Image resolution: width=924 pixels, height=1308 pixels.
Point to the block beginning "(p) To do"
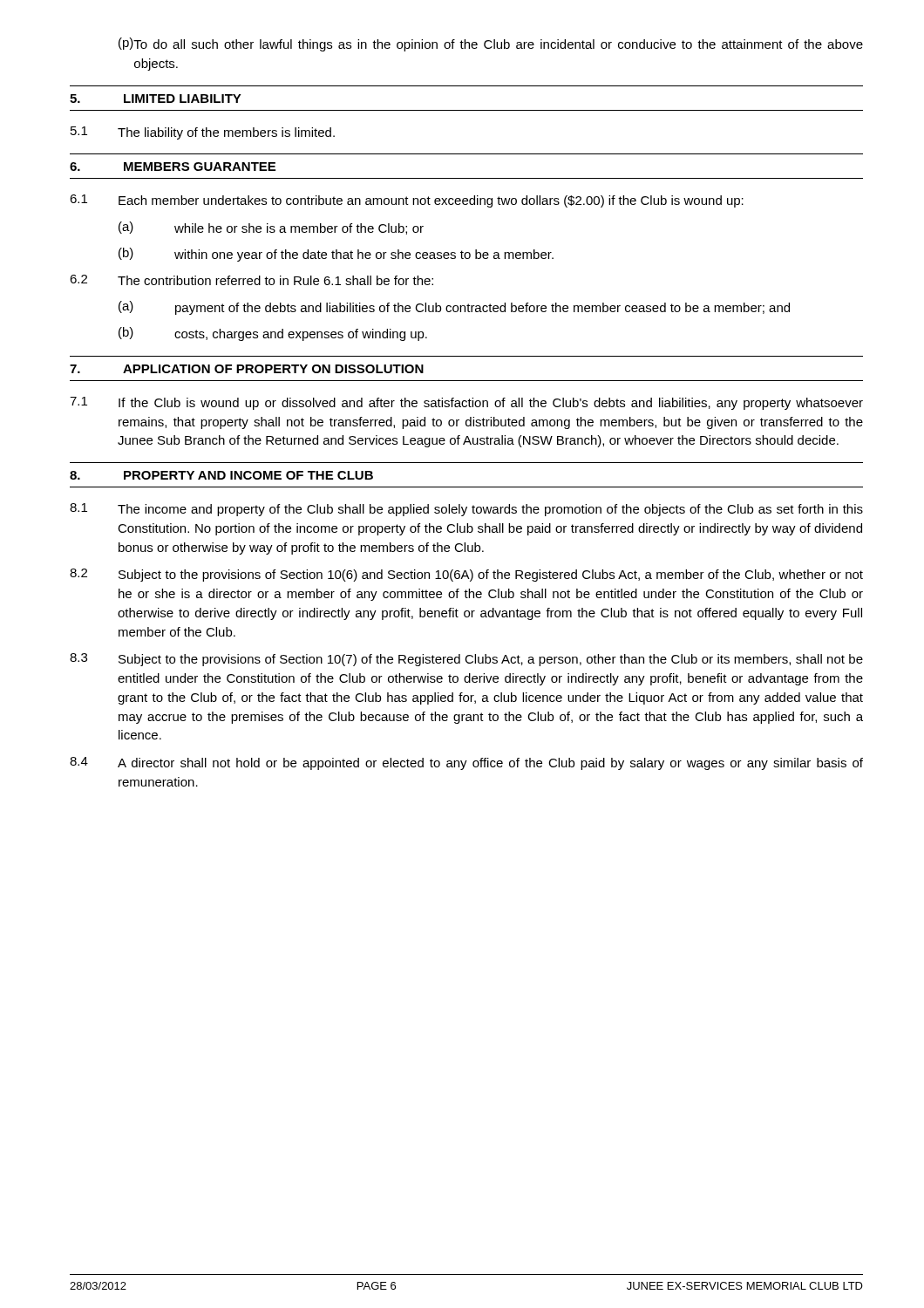[466, 54]
